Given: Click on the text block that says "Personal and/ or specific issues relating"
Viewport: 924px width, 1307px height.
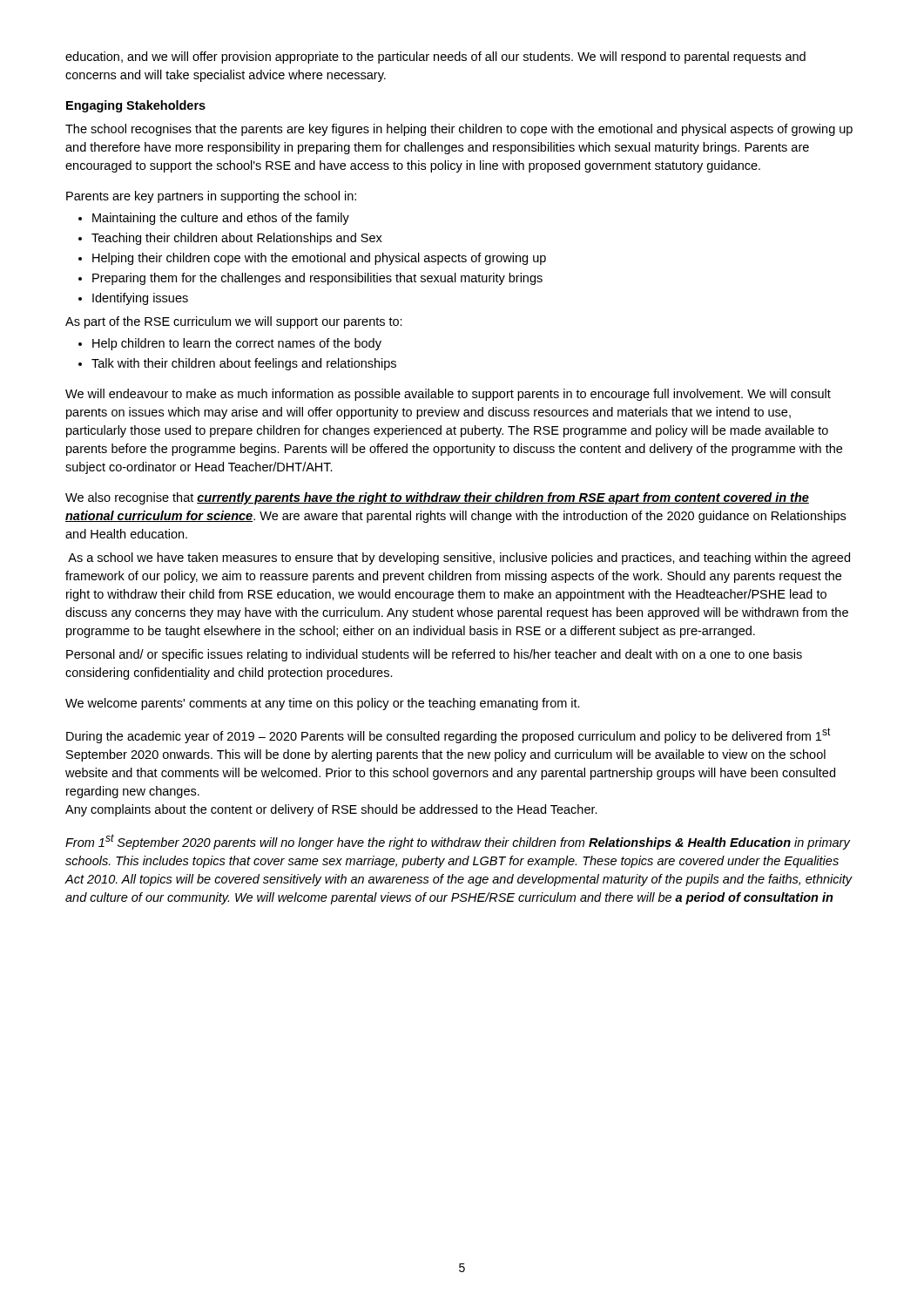Looking at the screenshot, I should pos(434,664).
